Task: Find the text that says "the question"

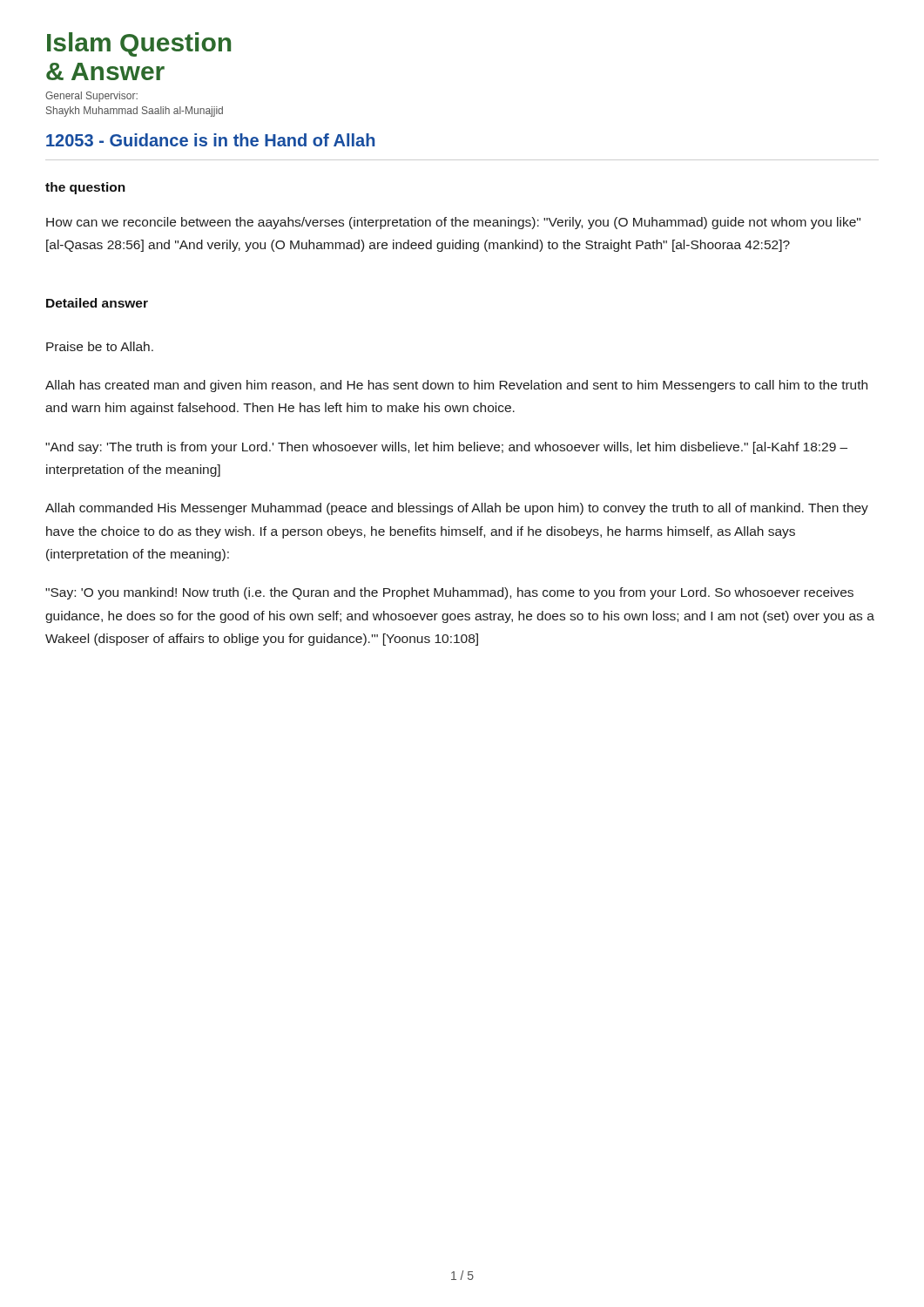Action: click(x=85, y=187)
